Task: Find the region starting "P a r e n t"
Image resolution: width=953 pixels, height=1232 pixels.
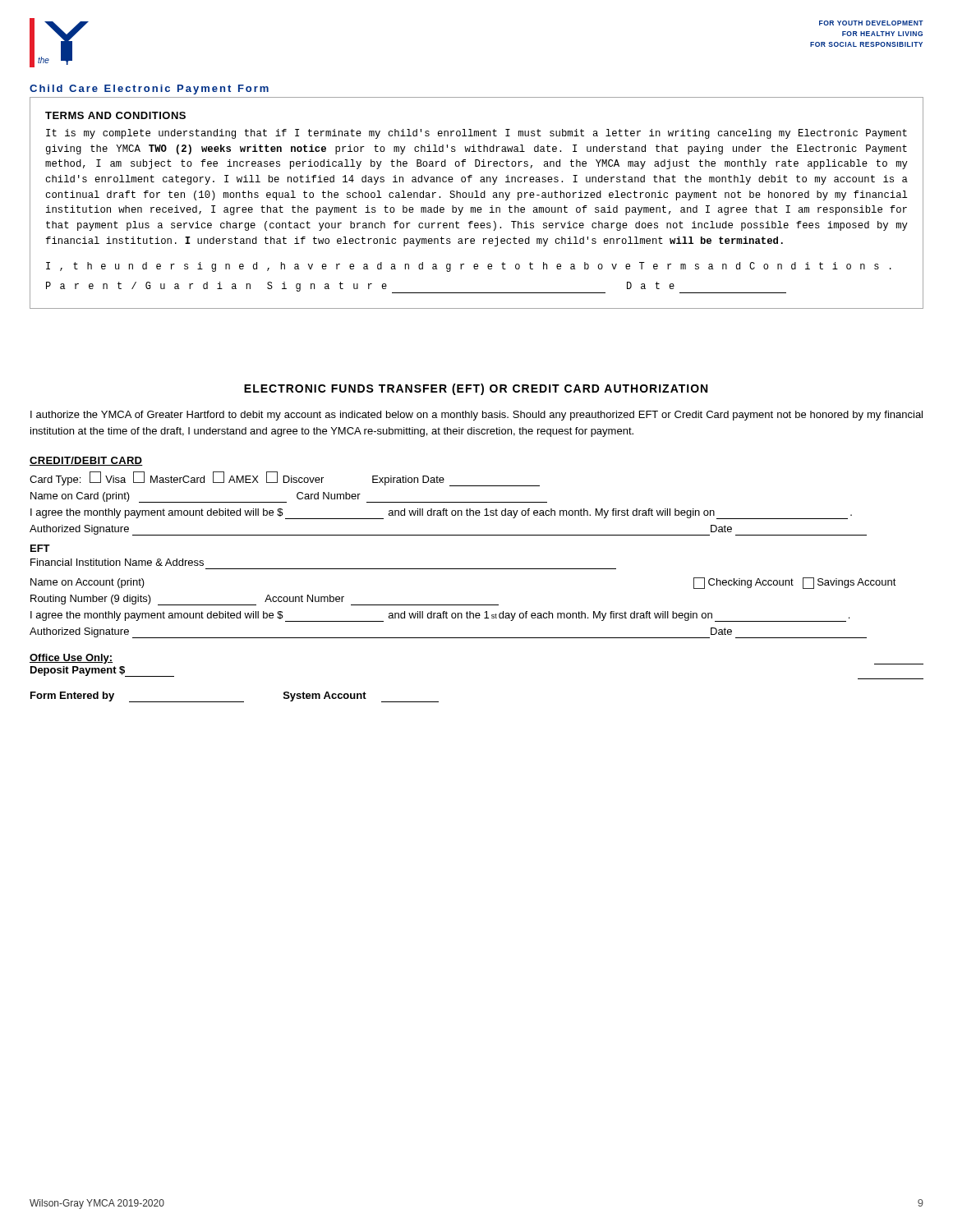Action: point(416,287)
